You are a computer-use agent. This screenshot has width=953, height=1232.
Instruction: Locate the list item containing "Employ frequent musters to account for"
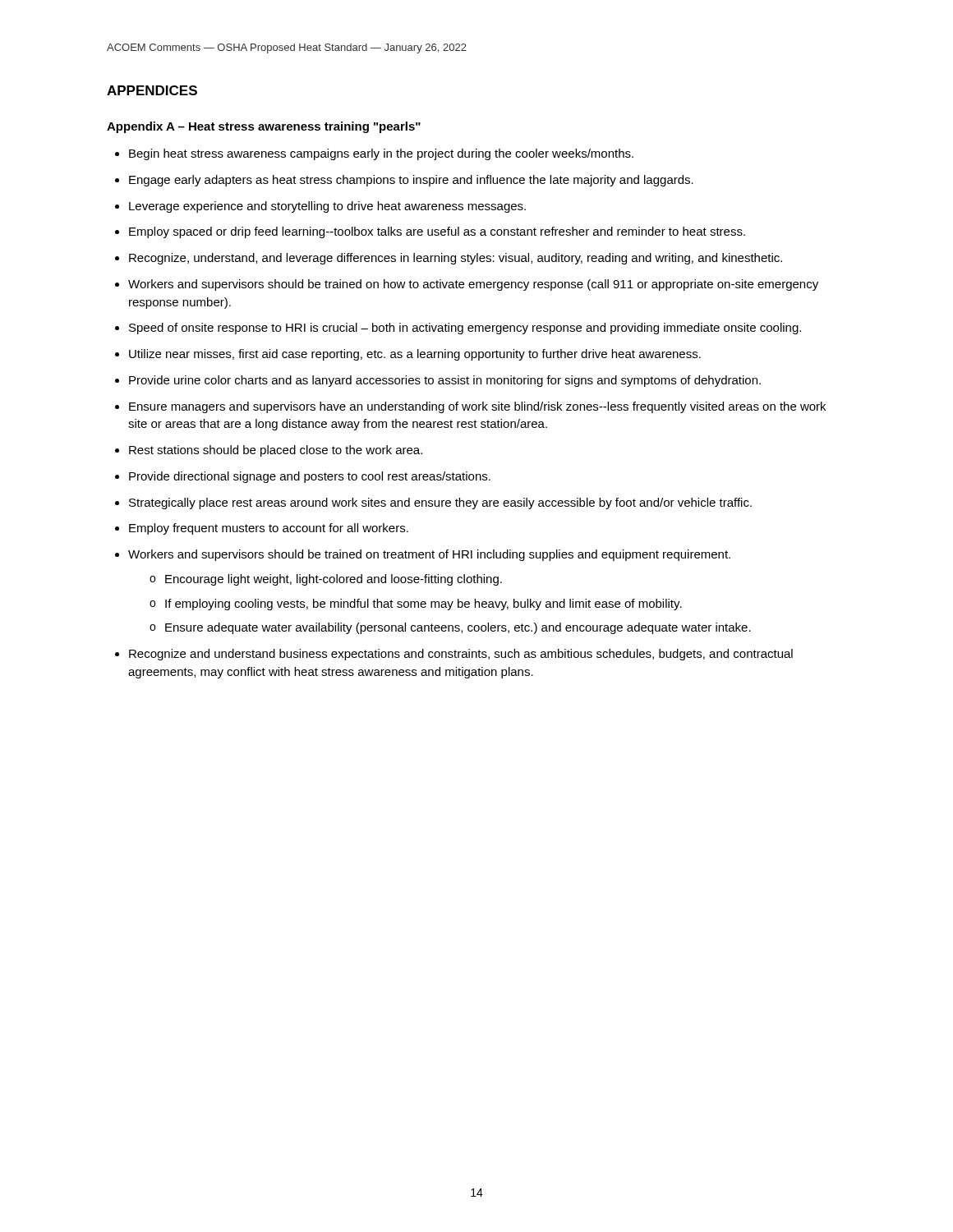pyautogui.click(x=269, y=528)
